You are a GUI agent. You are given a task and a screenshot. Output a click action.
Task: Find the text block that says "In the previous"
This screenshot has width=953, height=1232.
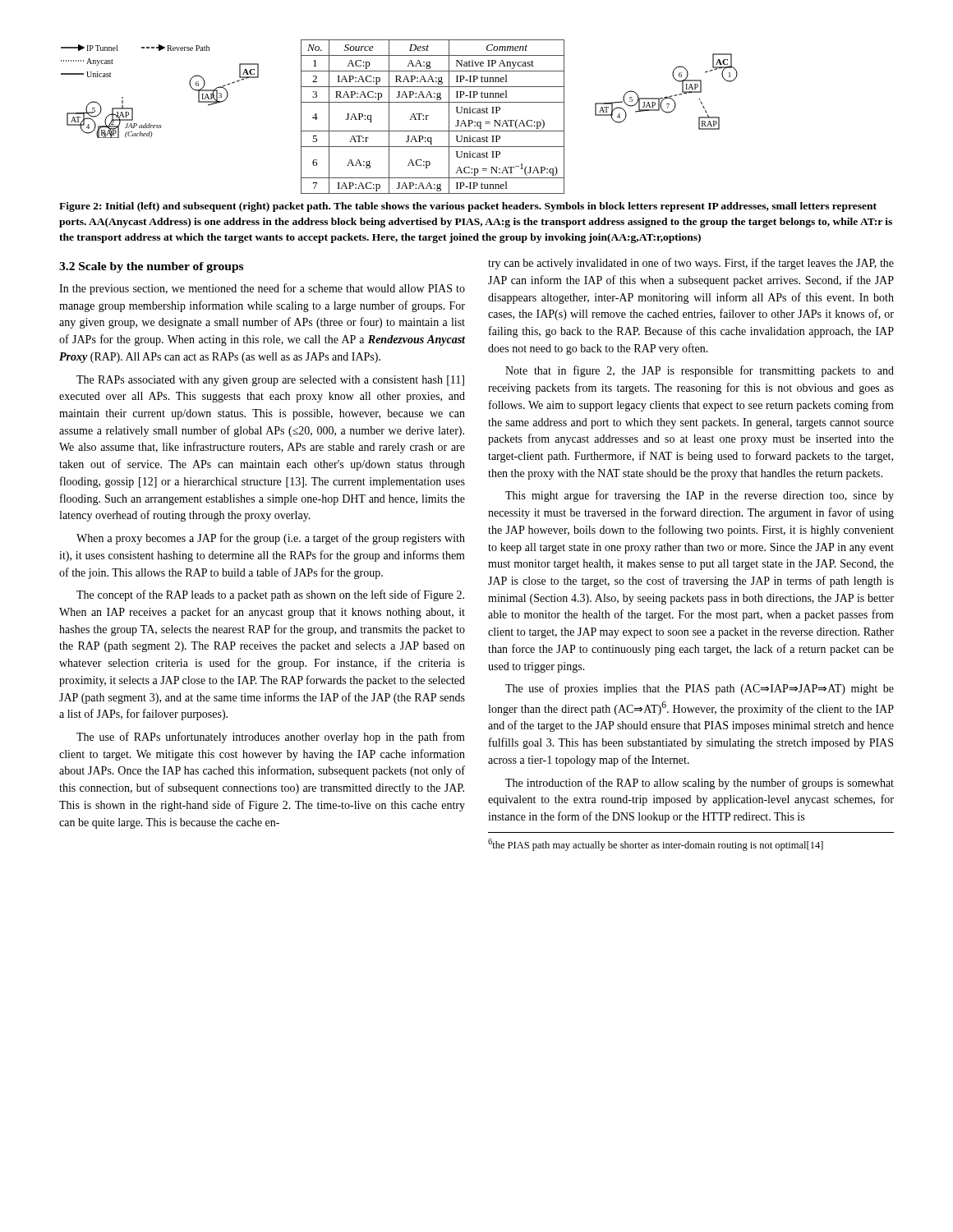(262, 556)
